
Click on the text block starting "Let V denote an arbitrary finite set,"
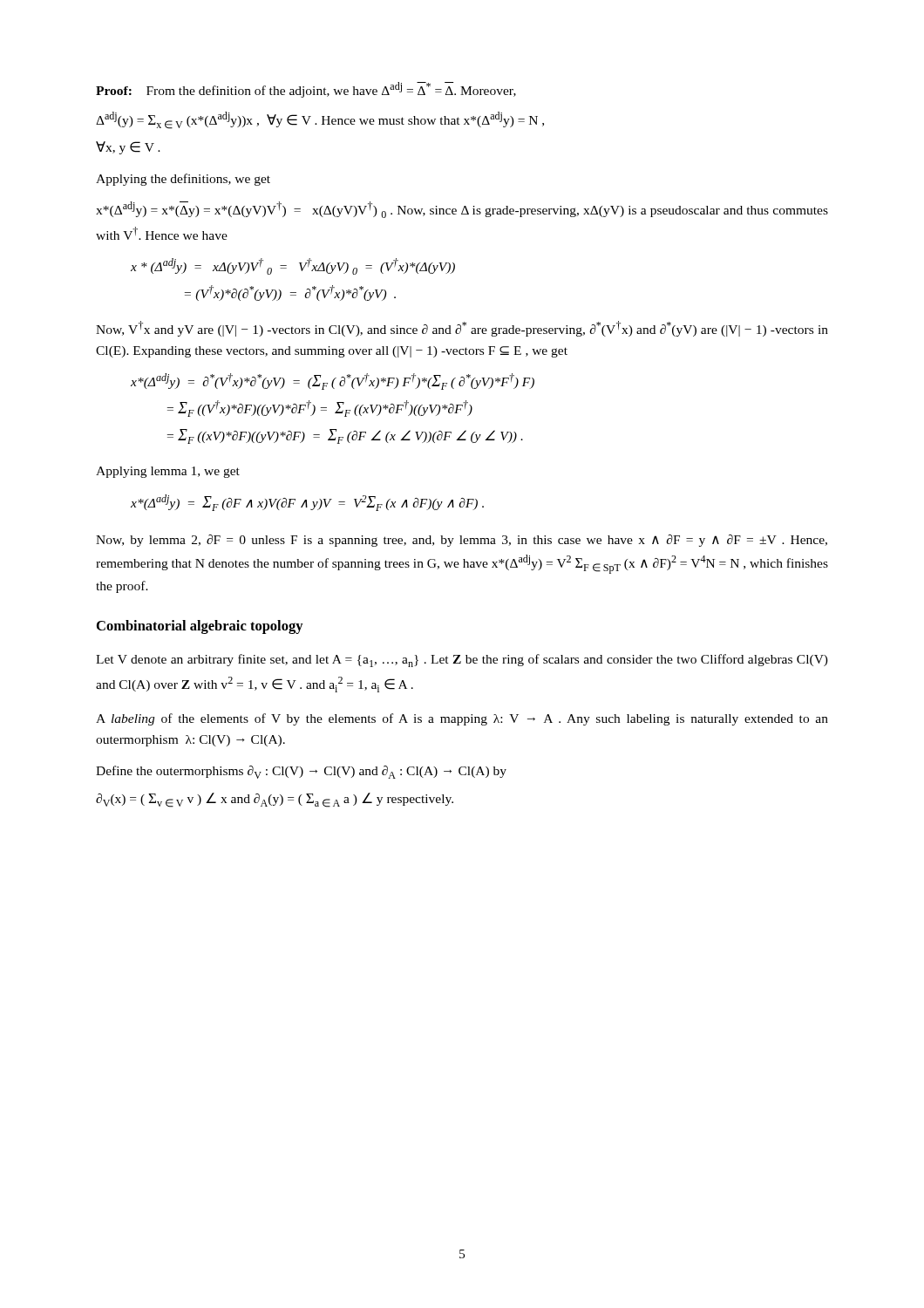[x=462, y=673]
